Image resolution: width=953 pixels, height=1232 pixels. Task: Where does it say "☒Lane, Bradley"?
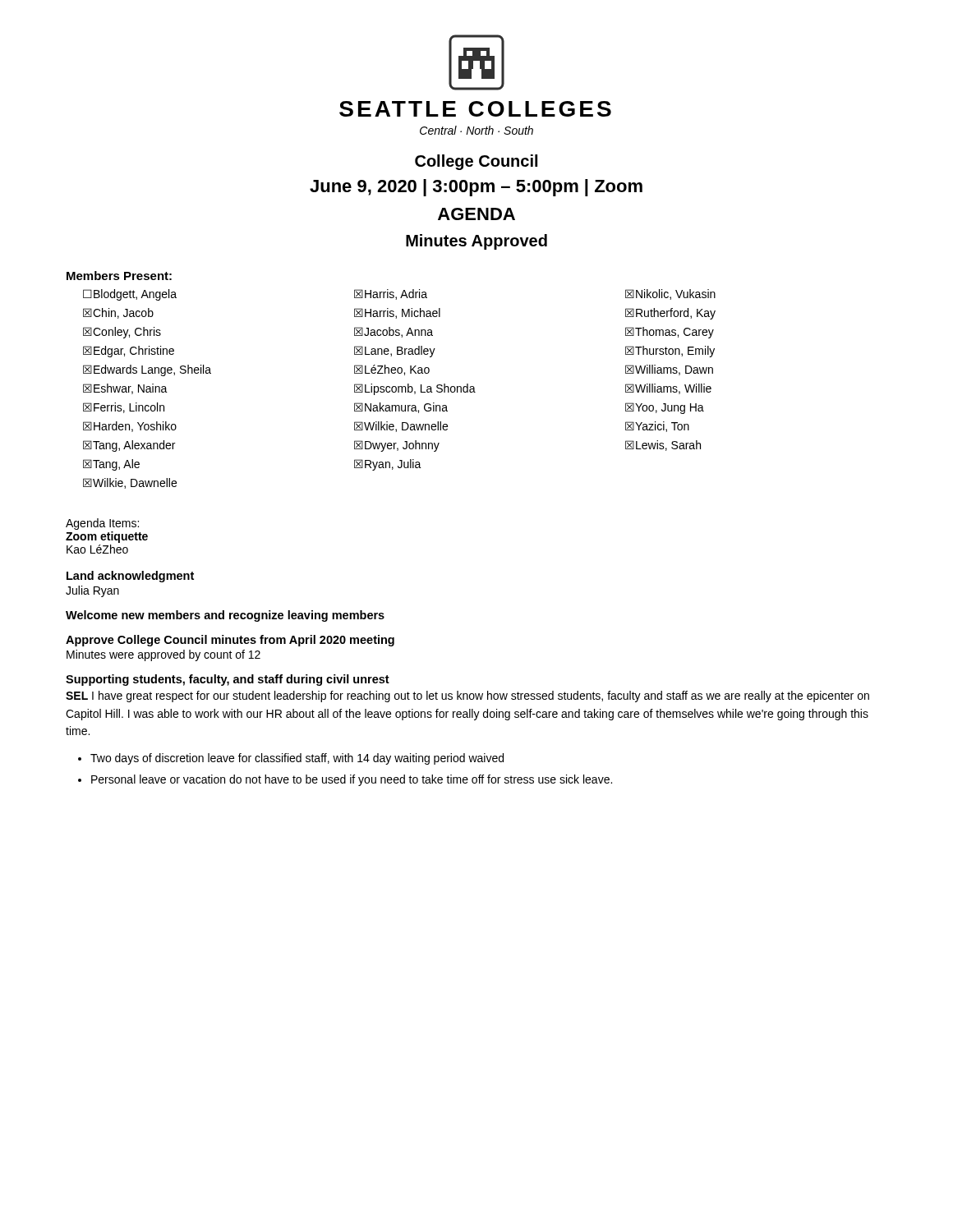pos(394,351)
